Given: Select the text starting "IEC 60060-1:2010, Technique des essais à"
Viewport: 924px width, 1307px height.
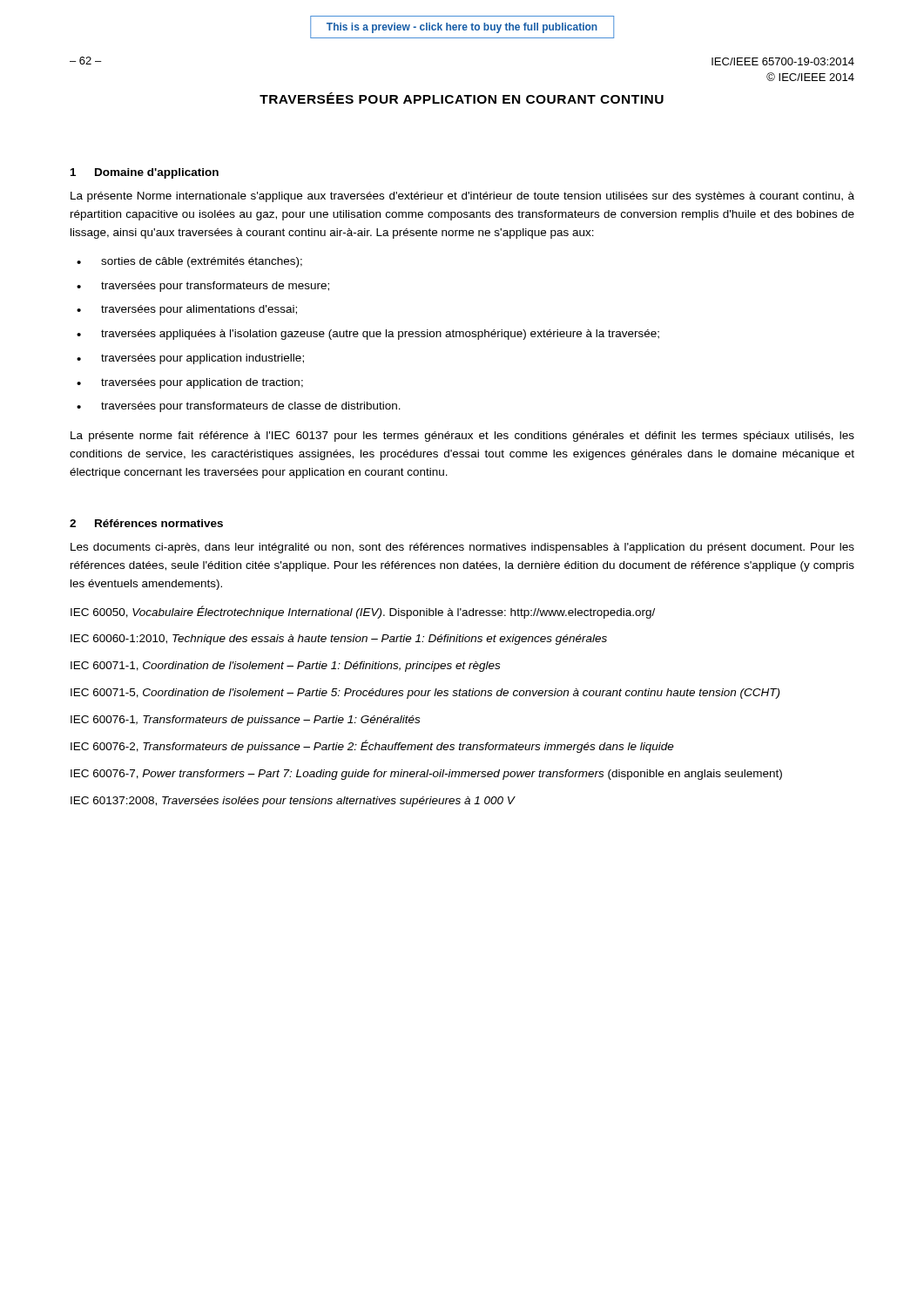Looking at the screenshot, I should 338,639.
